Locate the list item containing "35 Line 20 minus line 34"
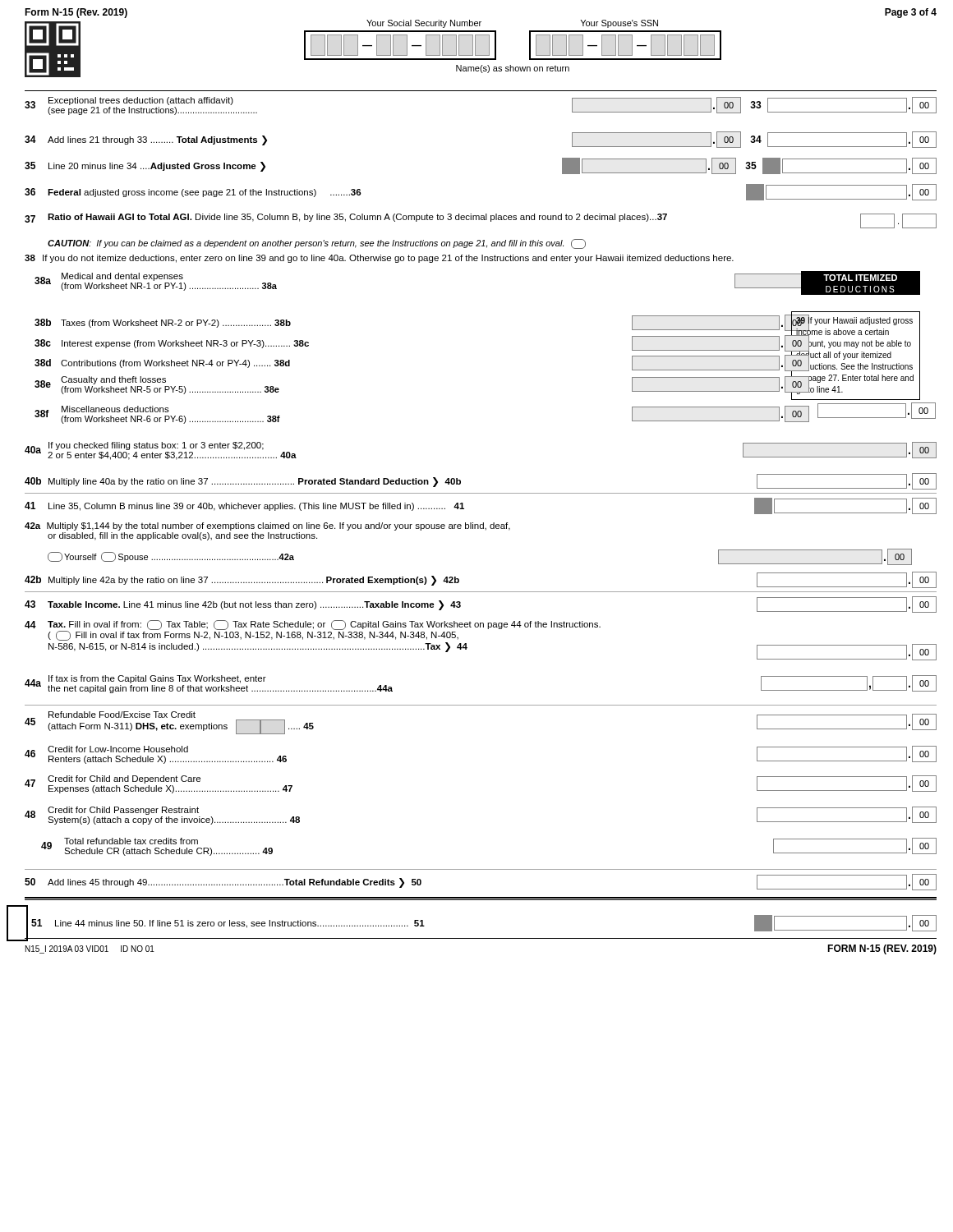 157,165
